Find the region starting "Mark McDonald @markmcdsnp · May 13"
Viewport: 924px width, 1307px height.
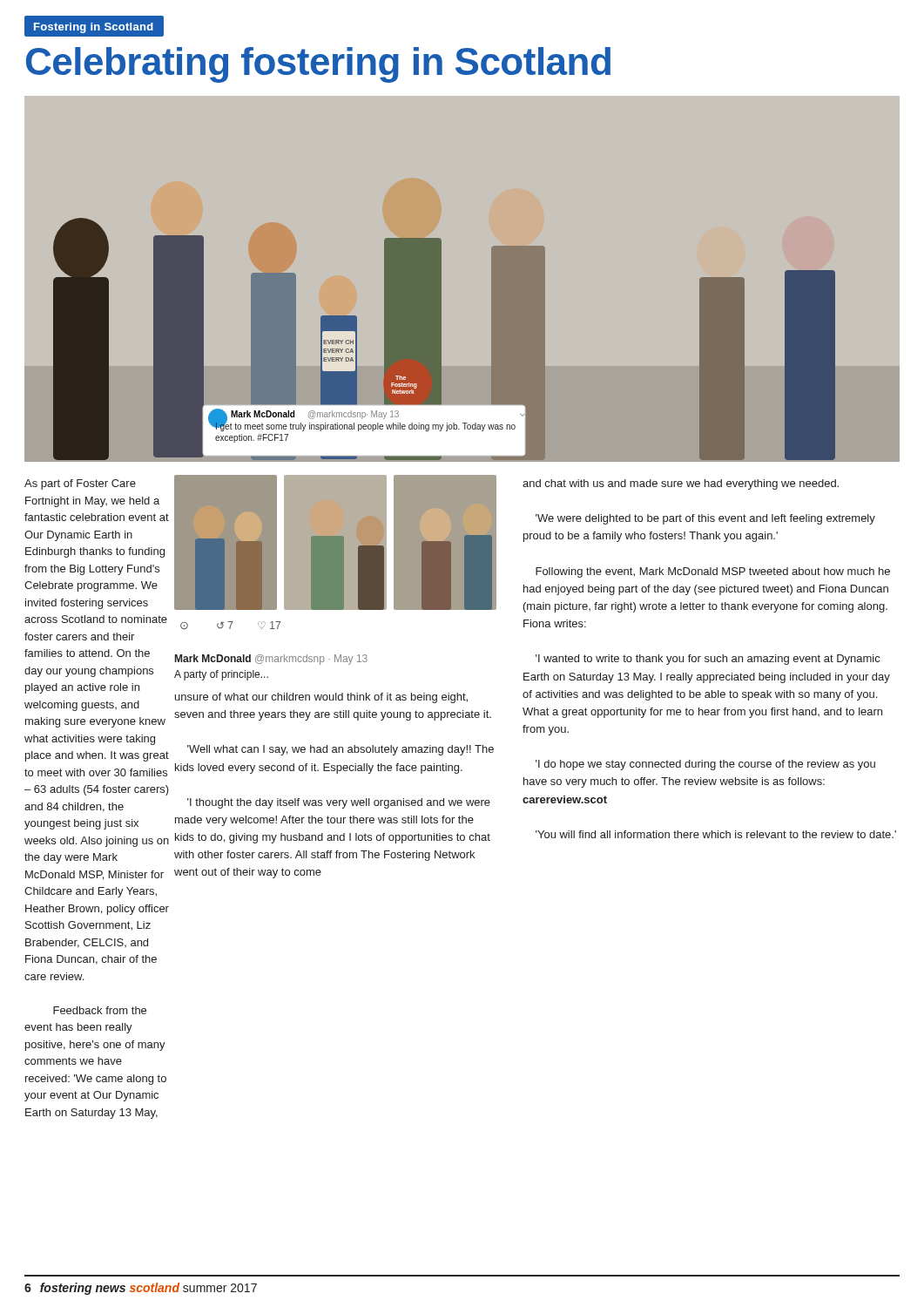pyautogui.click(x=335, y=667)
